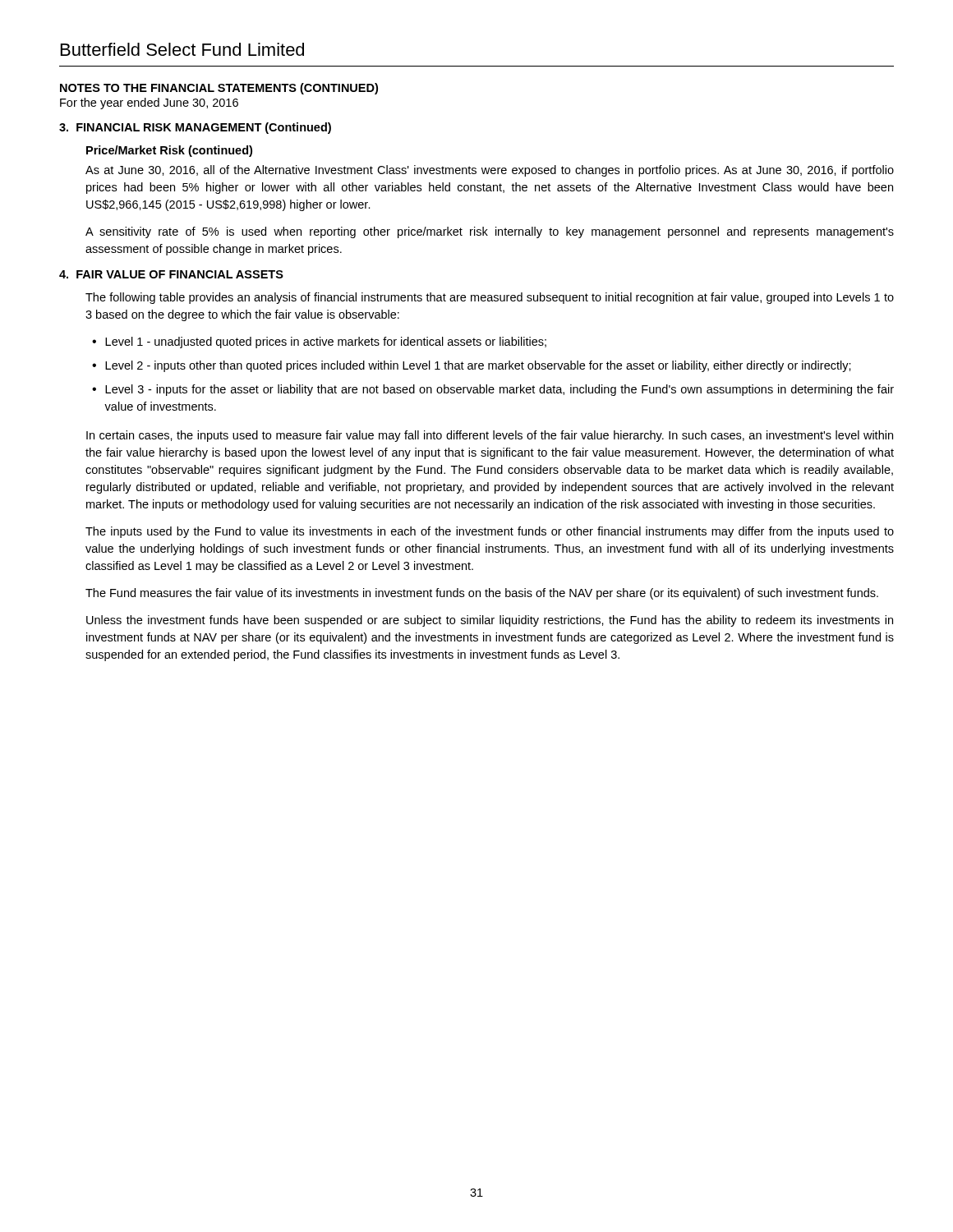Screen dimensions: 1232x953
Task: Select the text block that says "Unless the investment funds have been suspended or"
Action: (490, 638)
